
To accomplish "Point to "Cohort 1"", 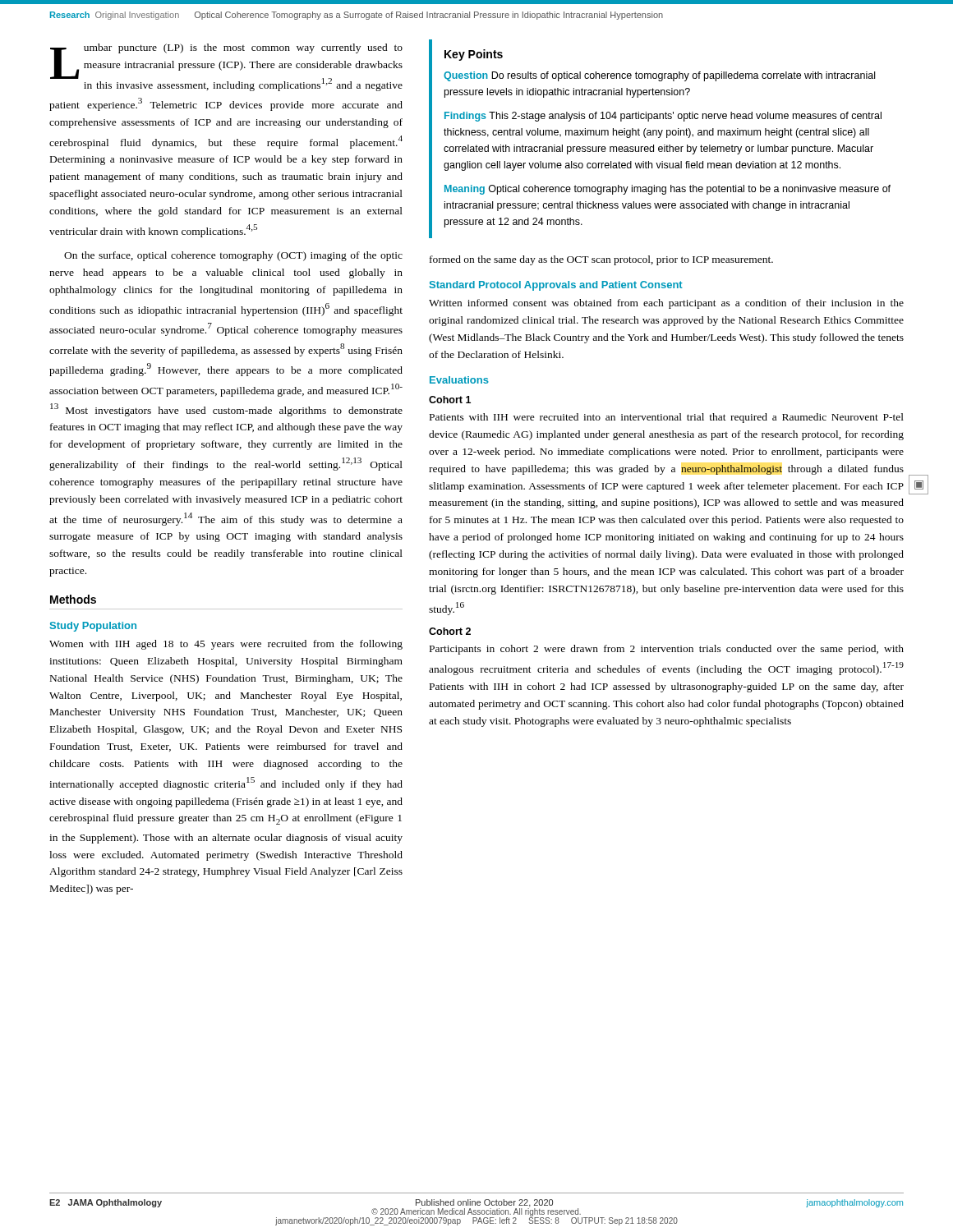I will coord(450,400).
